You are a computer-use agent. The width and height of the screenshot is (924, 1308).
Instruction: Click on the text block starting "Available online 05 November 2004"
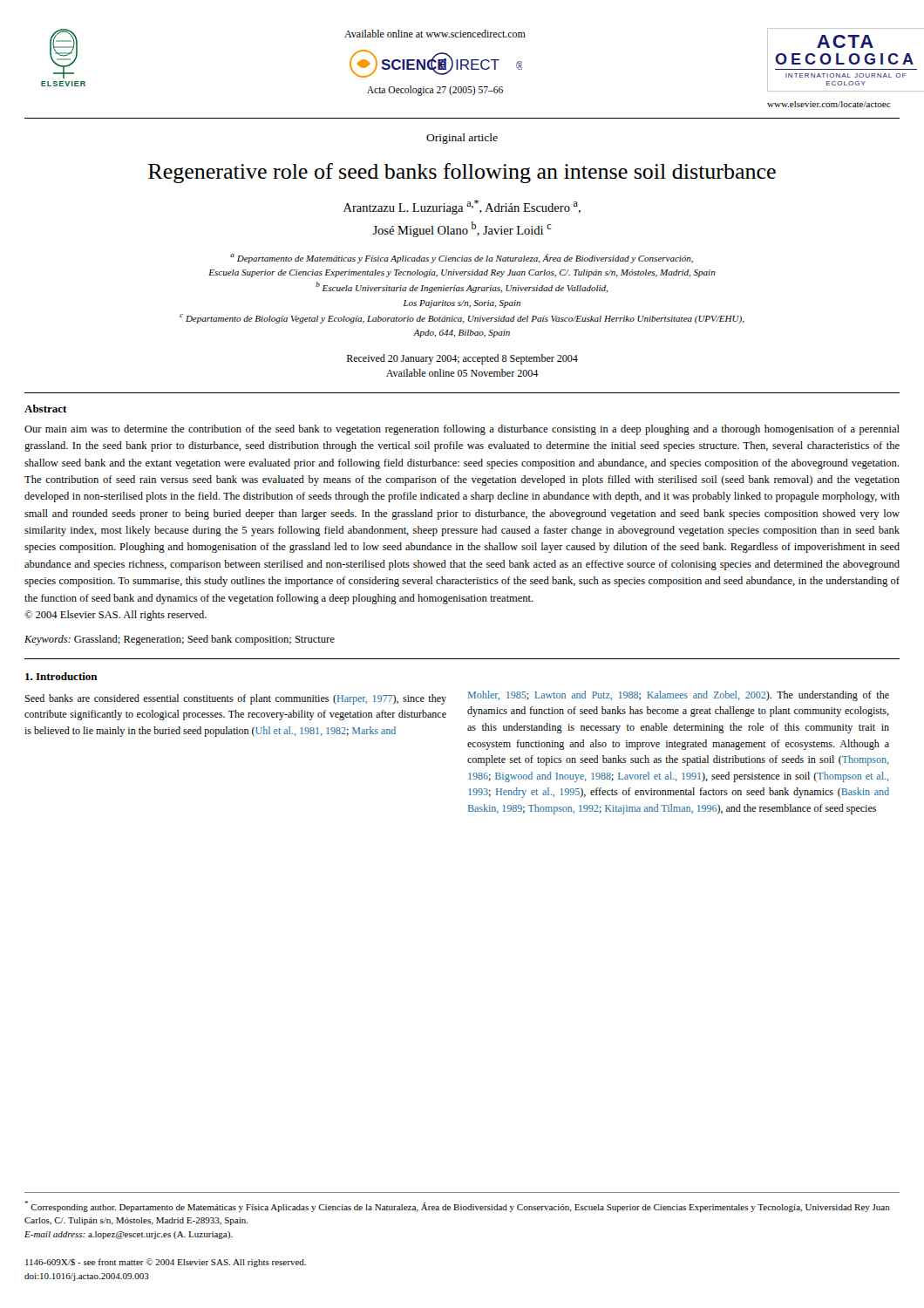point(462,373)
